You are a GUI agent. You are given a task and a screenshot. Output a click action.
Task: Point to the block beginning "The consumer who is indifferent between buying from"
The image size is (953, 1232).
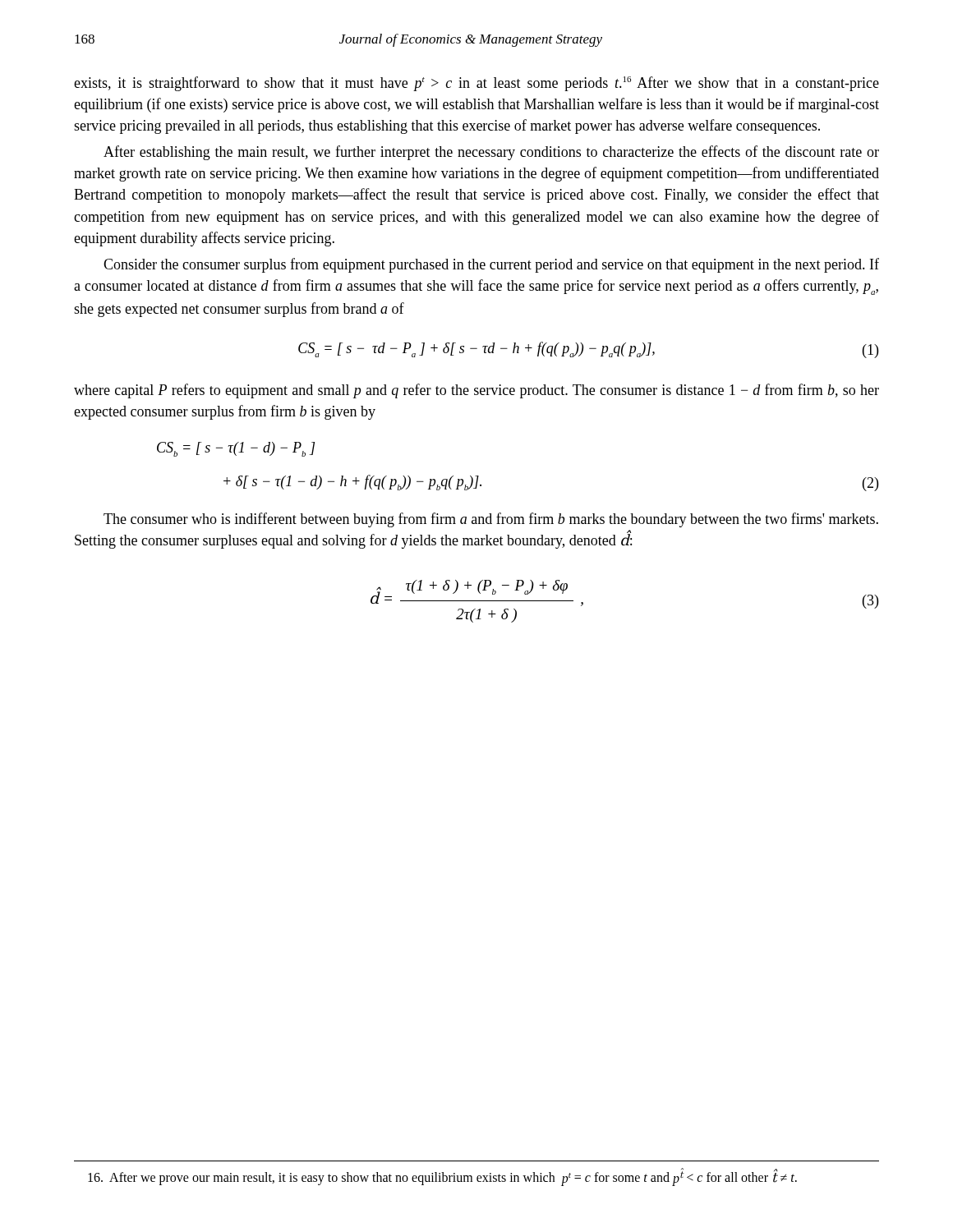pos(476,530)
